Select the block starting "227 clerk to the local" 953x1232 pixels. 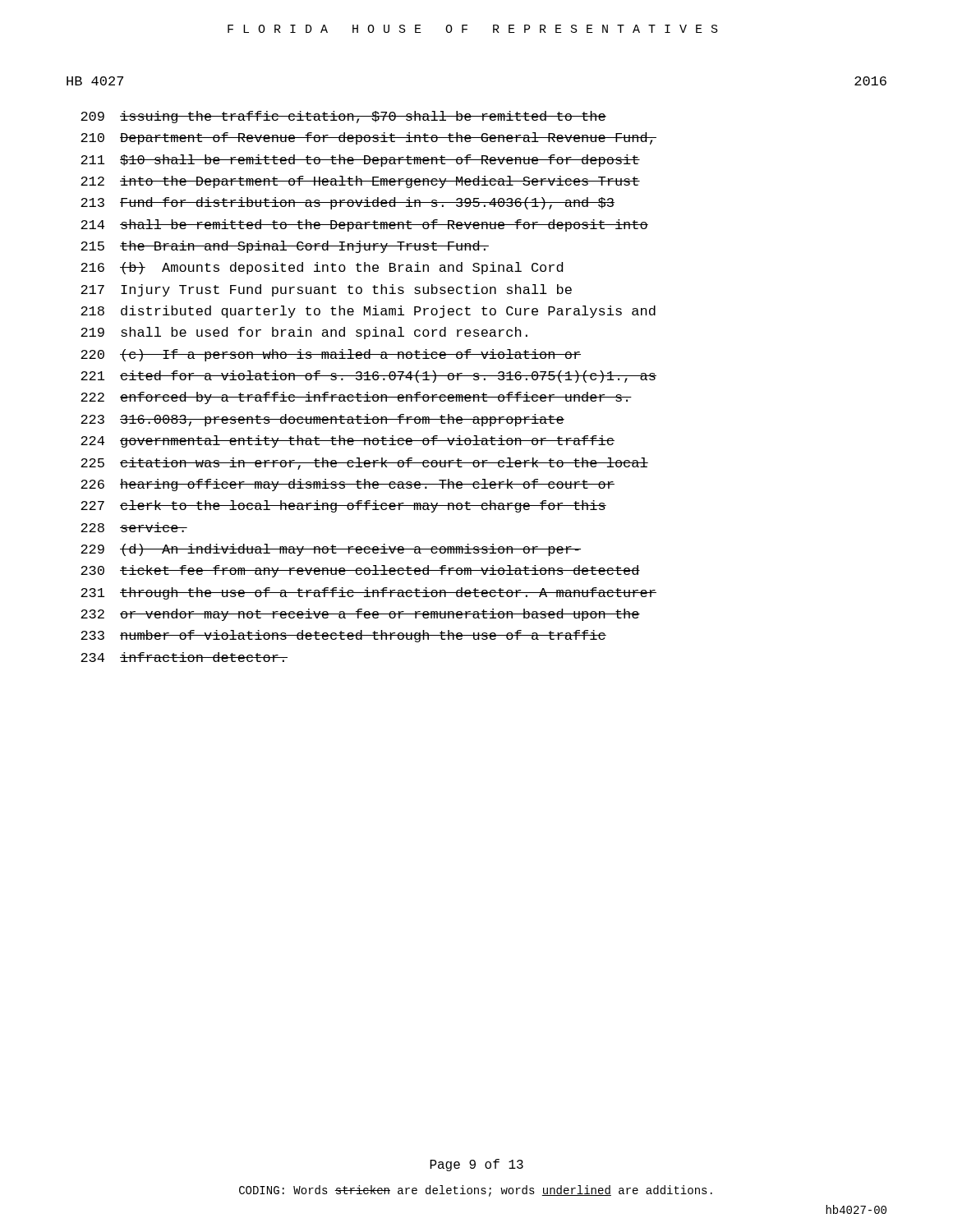[476, 507]
